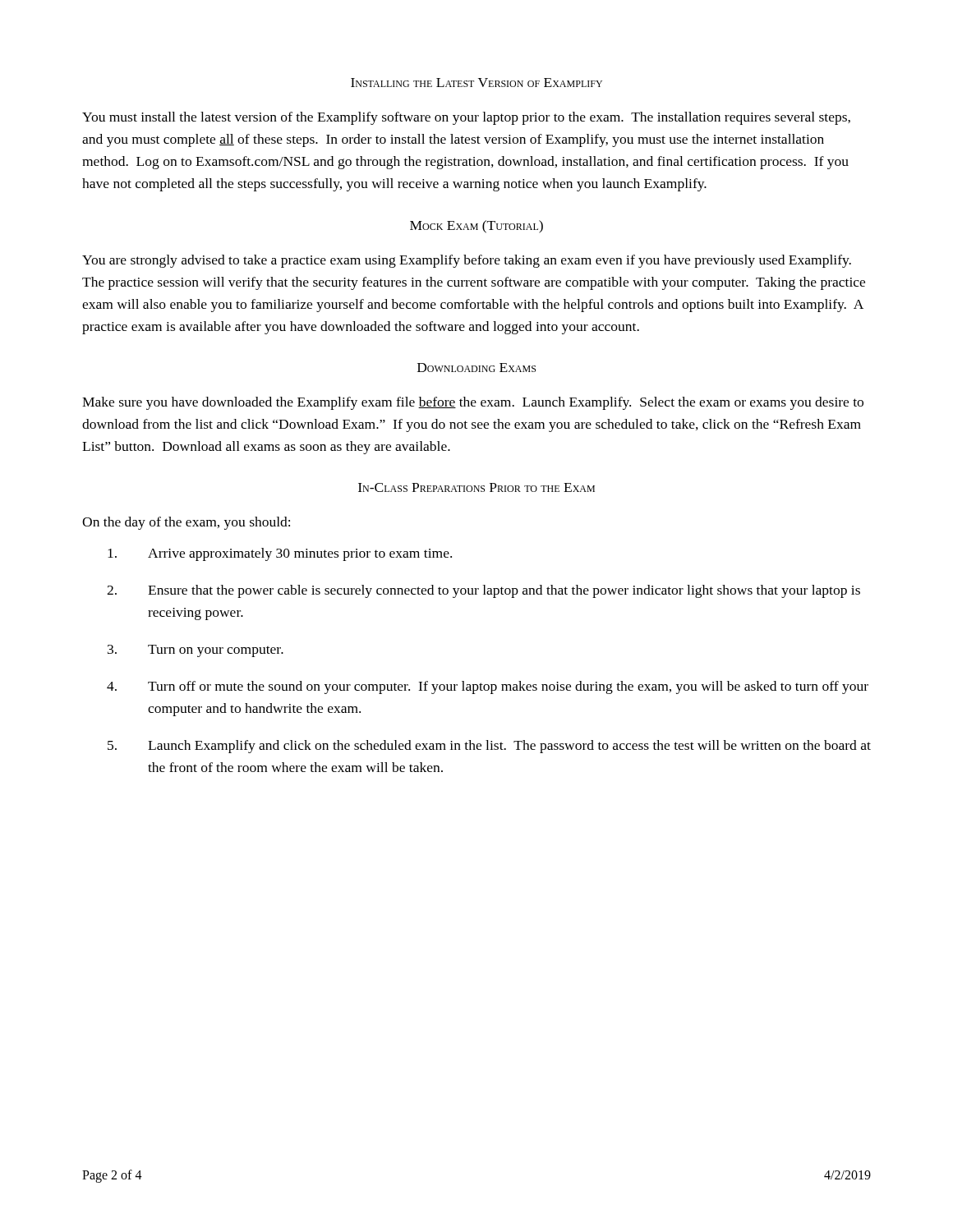Find the text block containing "Make sure you have downloaded"
Image resolution: width=953 pixels, height=1232 pixels.
[473, 424]
